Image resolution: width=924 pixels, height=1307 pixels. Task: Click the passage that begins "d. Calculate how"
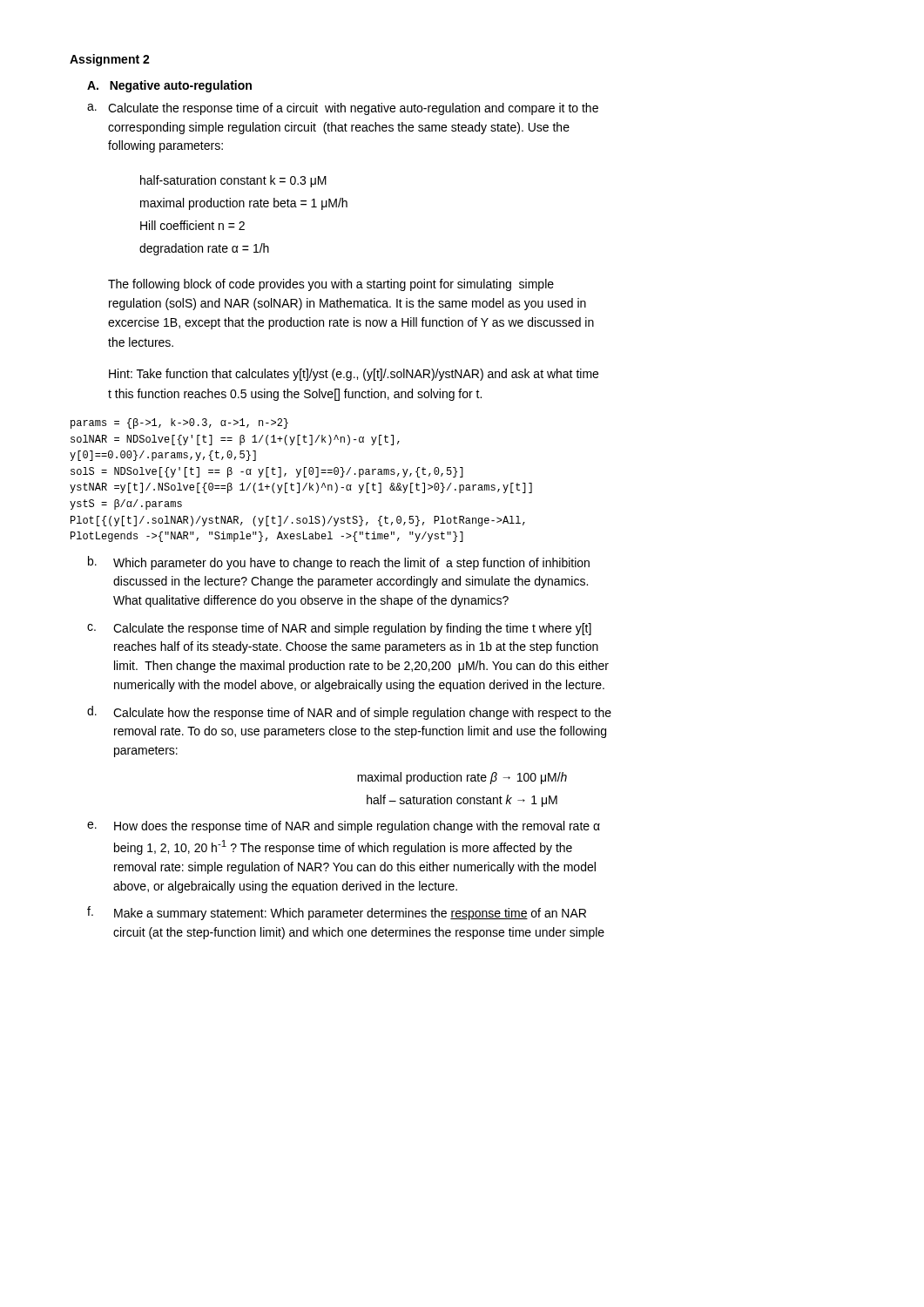coord(349,732)
